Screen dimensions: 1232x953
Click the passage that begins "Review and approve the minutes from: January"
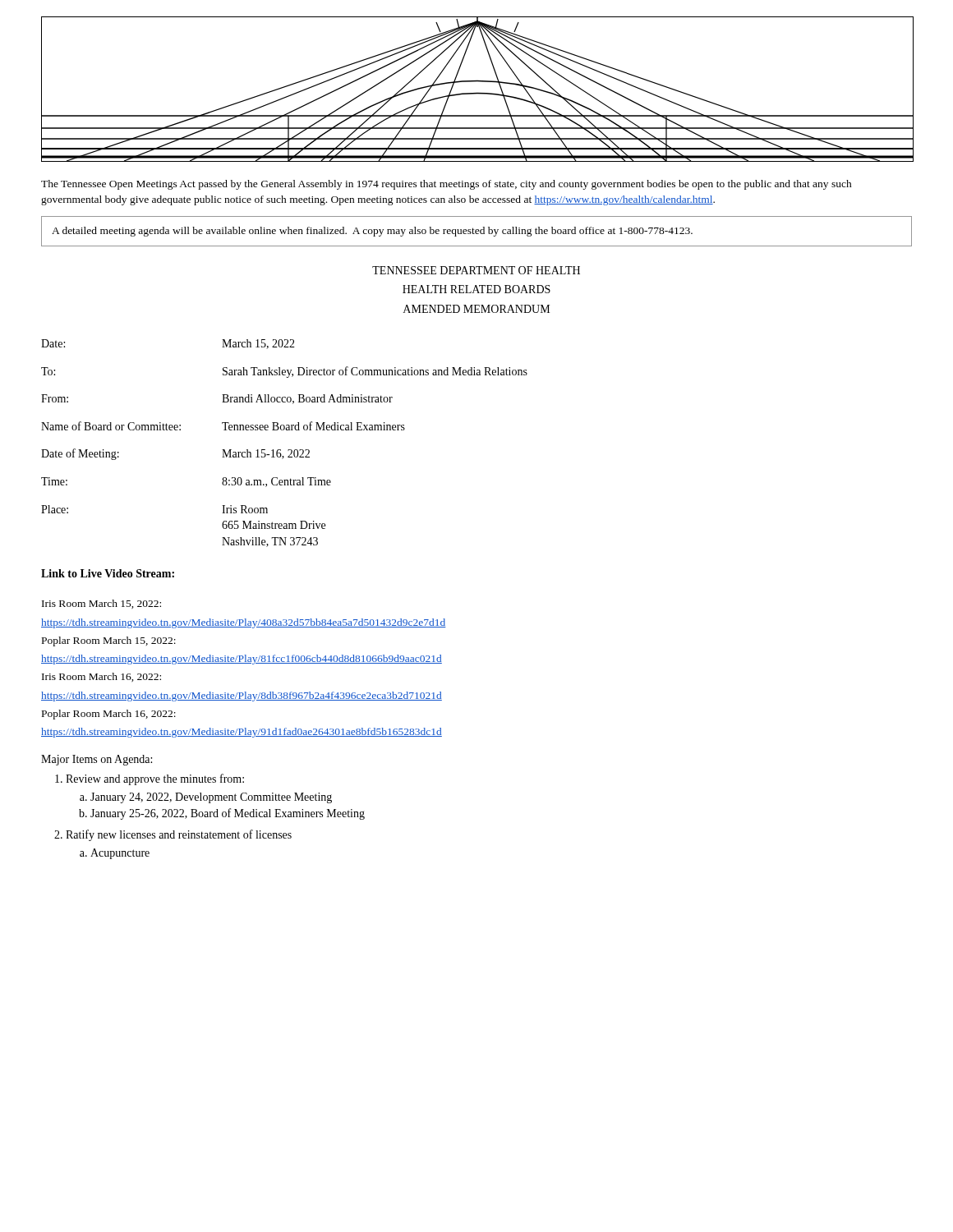[x=150, y=779]
